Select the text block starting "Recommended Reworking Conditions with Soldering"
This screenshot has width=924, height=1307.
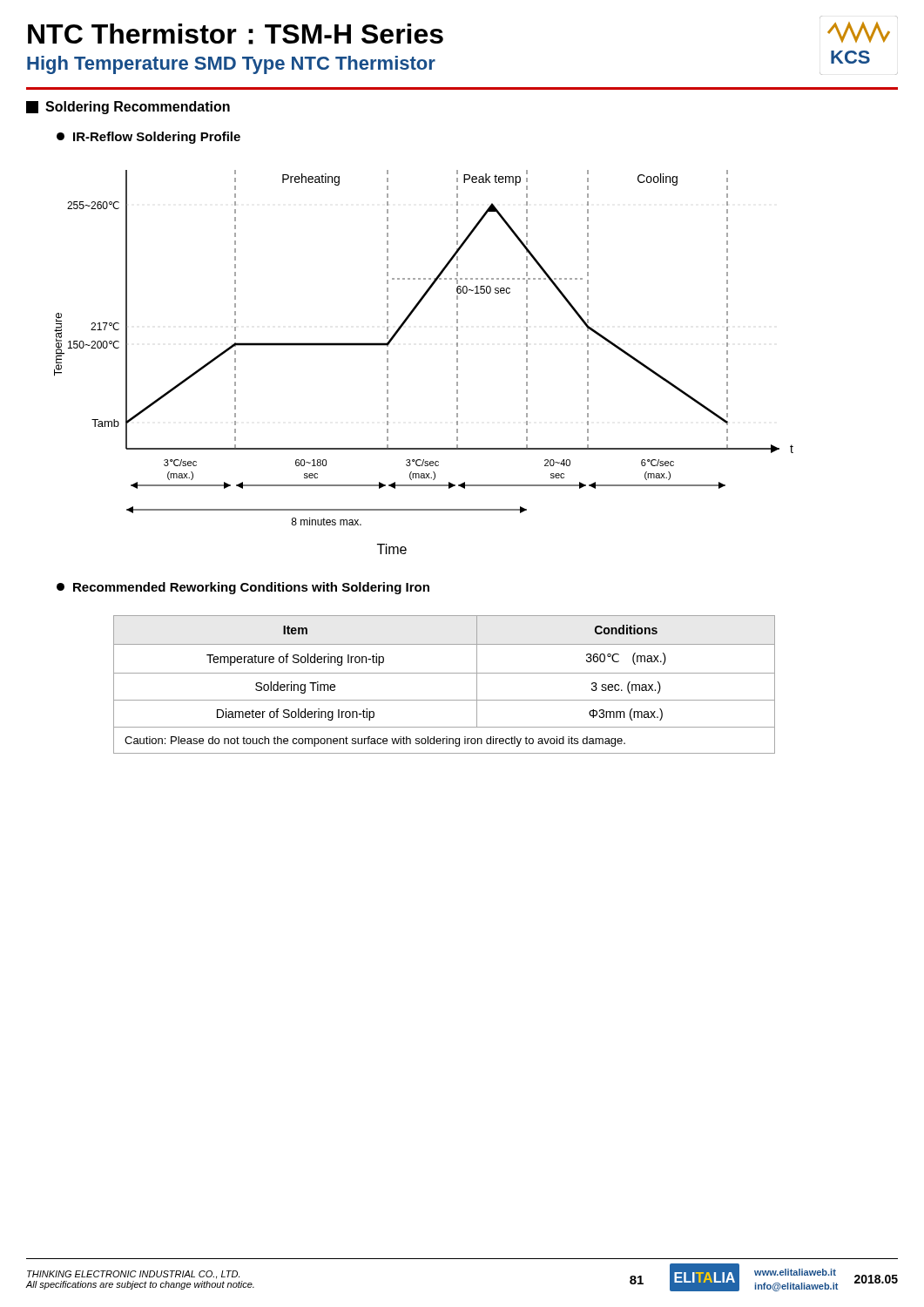[243, 587]
